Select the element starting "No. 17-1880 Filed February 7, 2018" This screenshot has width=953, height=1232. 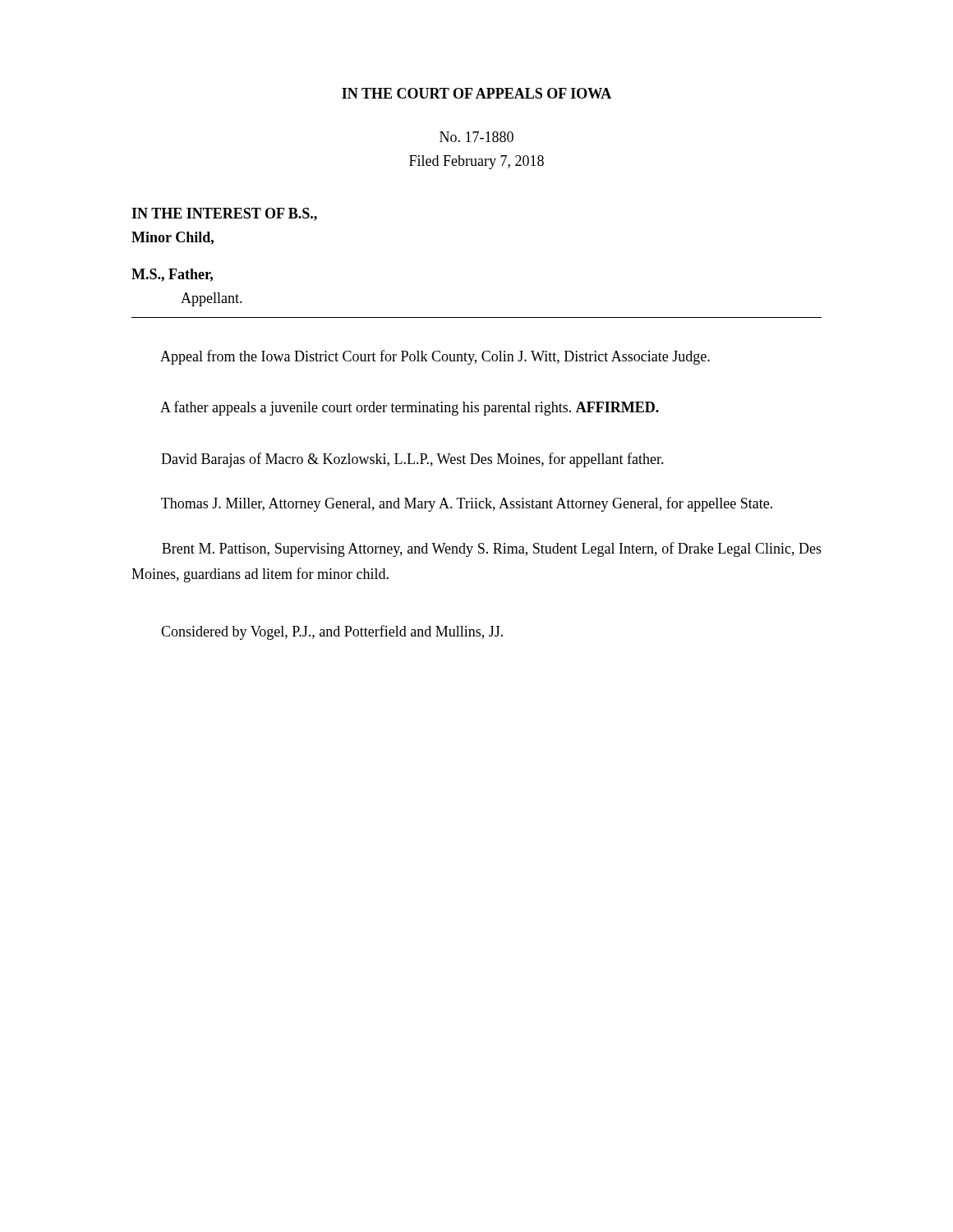[476, 149]
